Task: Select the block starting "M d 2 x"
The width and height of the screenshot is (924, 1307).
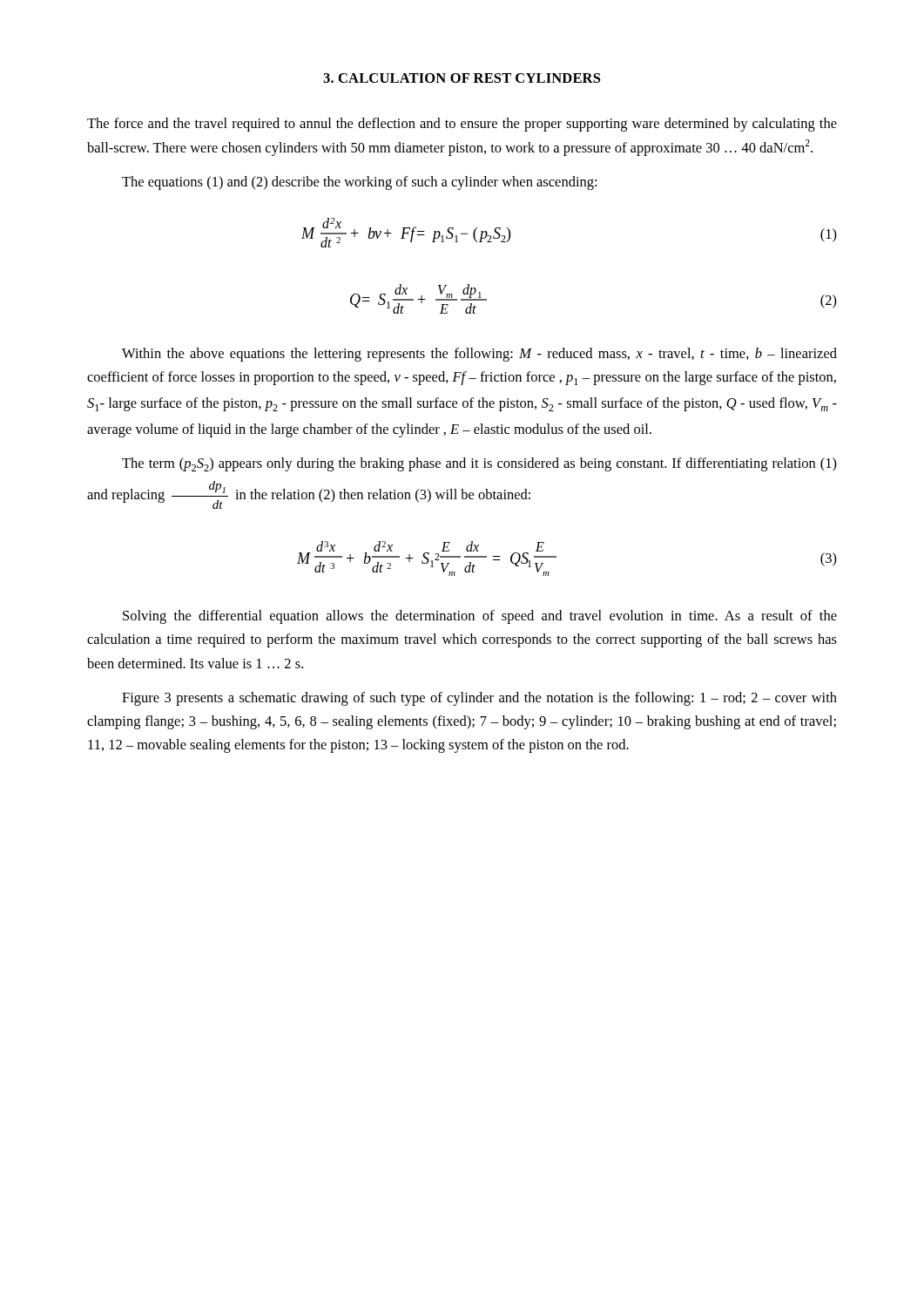Action: [x=462, y=235]
